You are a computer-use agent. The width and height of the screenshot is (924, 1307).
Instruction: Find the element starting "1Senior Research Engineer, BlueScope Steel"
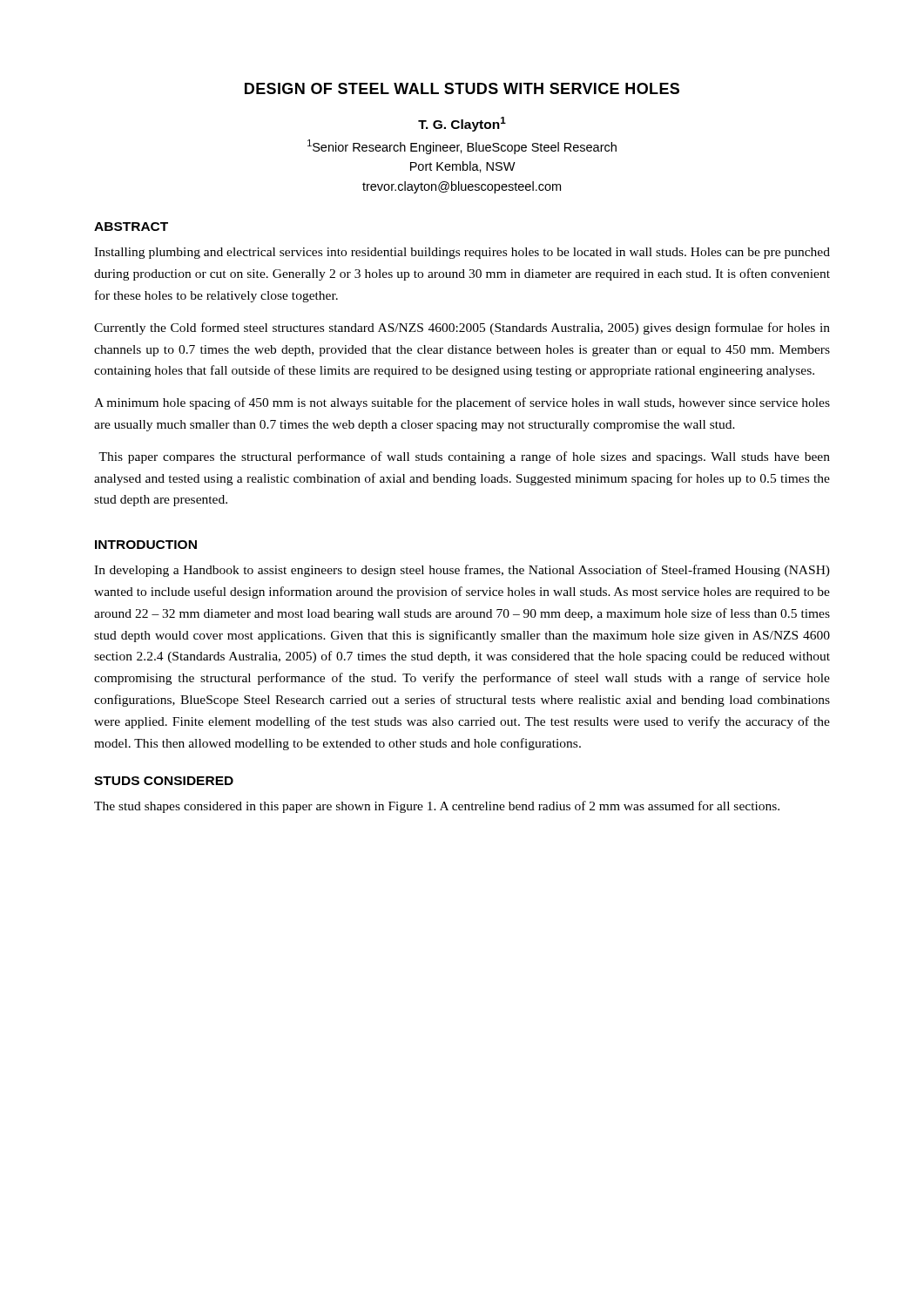click(462, 166)
